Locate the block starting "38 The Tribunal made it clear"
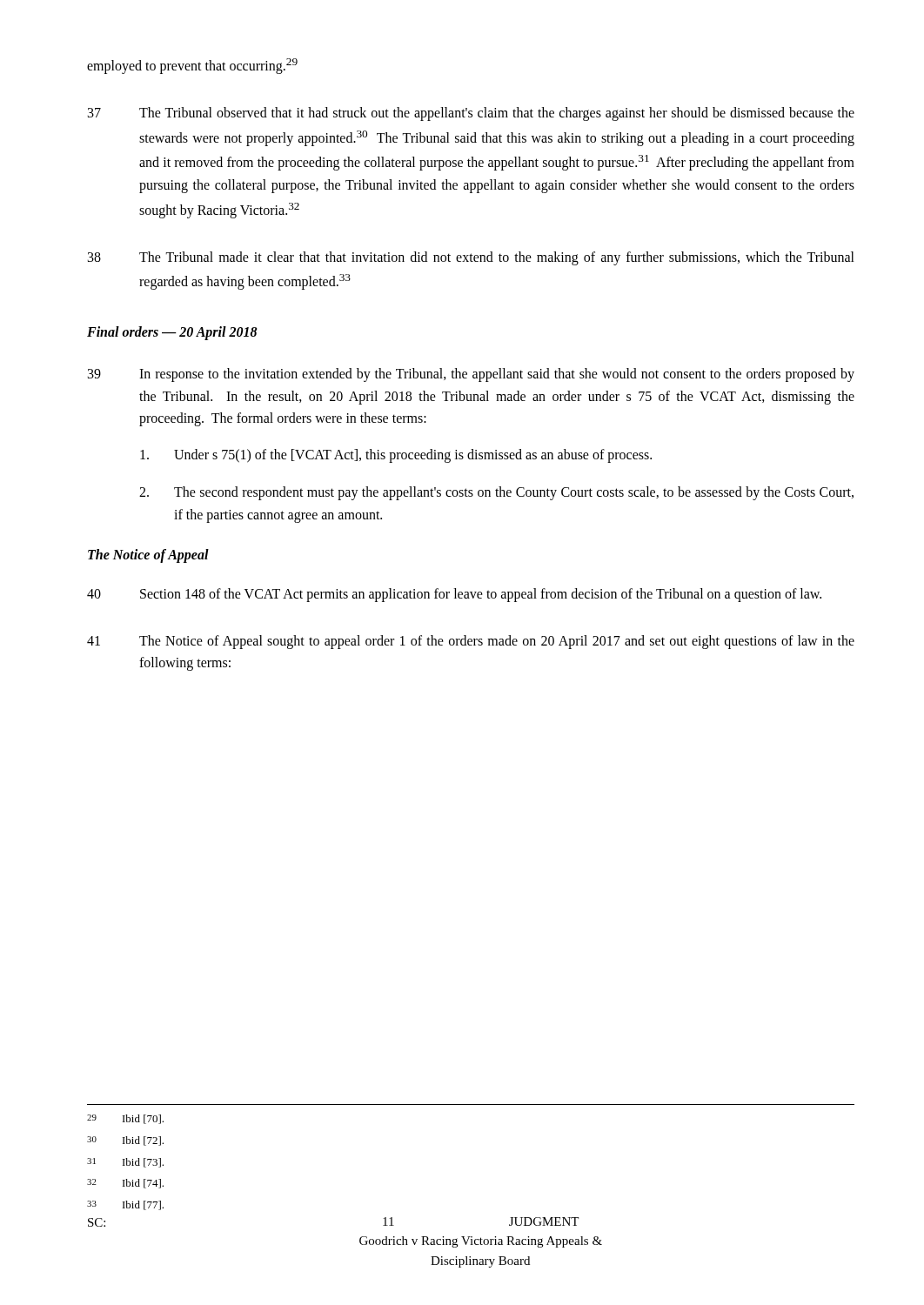The width and height of the screenshot is (924, 1305). pos(471,270)
